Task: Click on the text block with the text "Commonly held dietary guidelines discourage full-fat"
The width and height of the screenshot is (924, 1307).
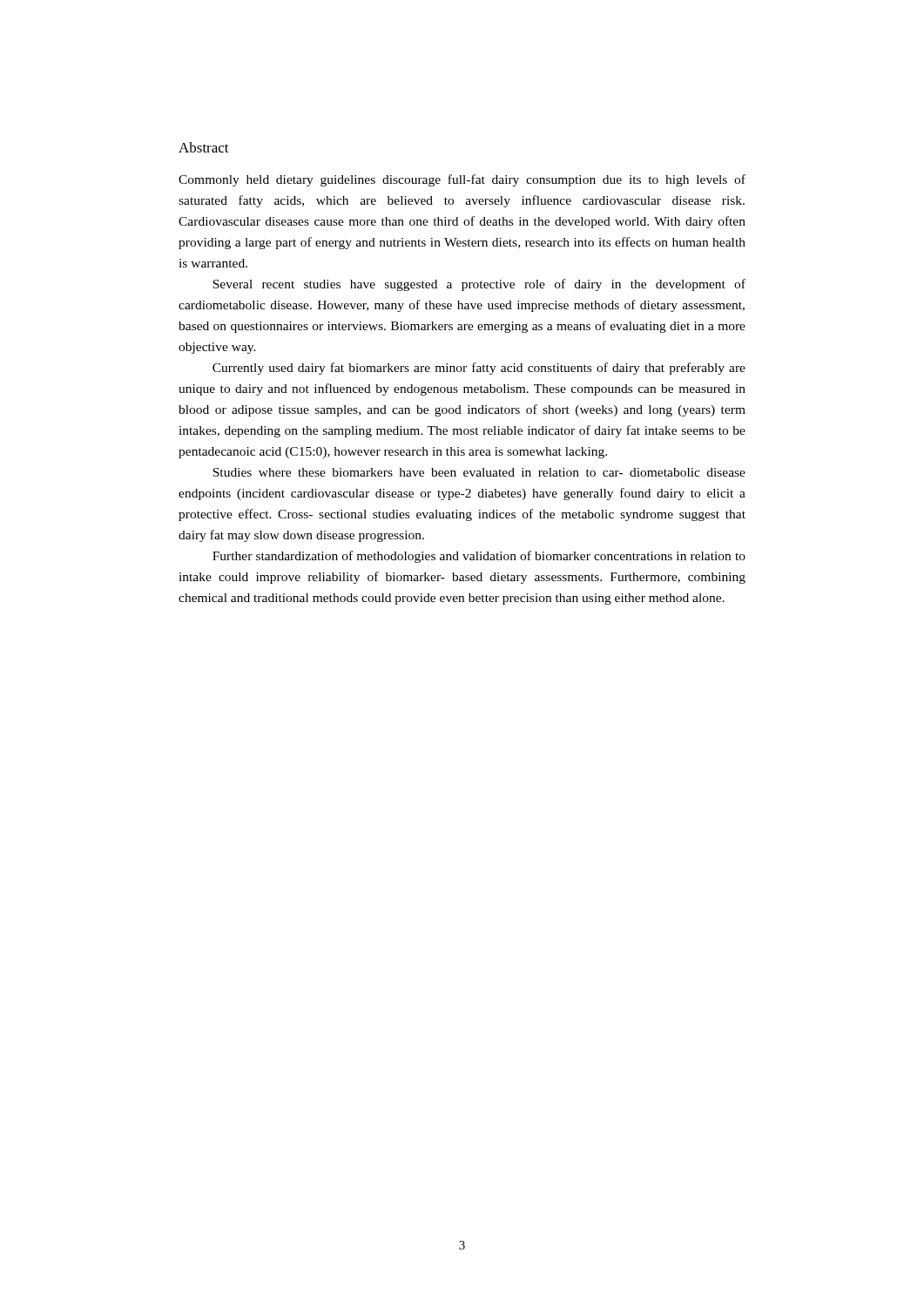Action: coord(462,389)
